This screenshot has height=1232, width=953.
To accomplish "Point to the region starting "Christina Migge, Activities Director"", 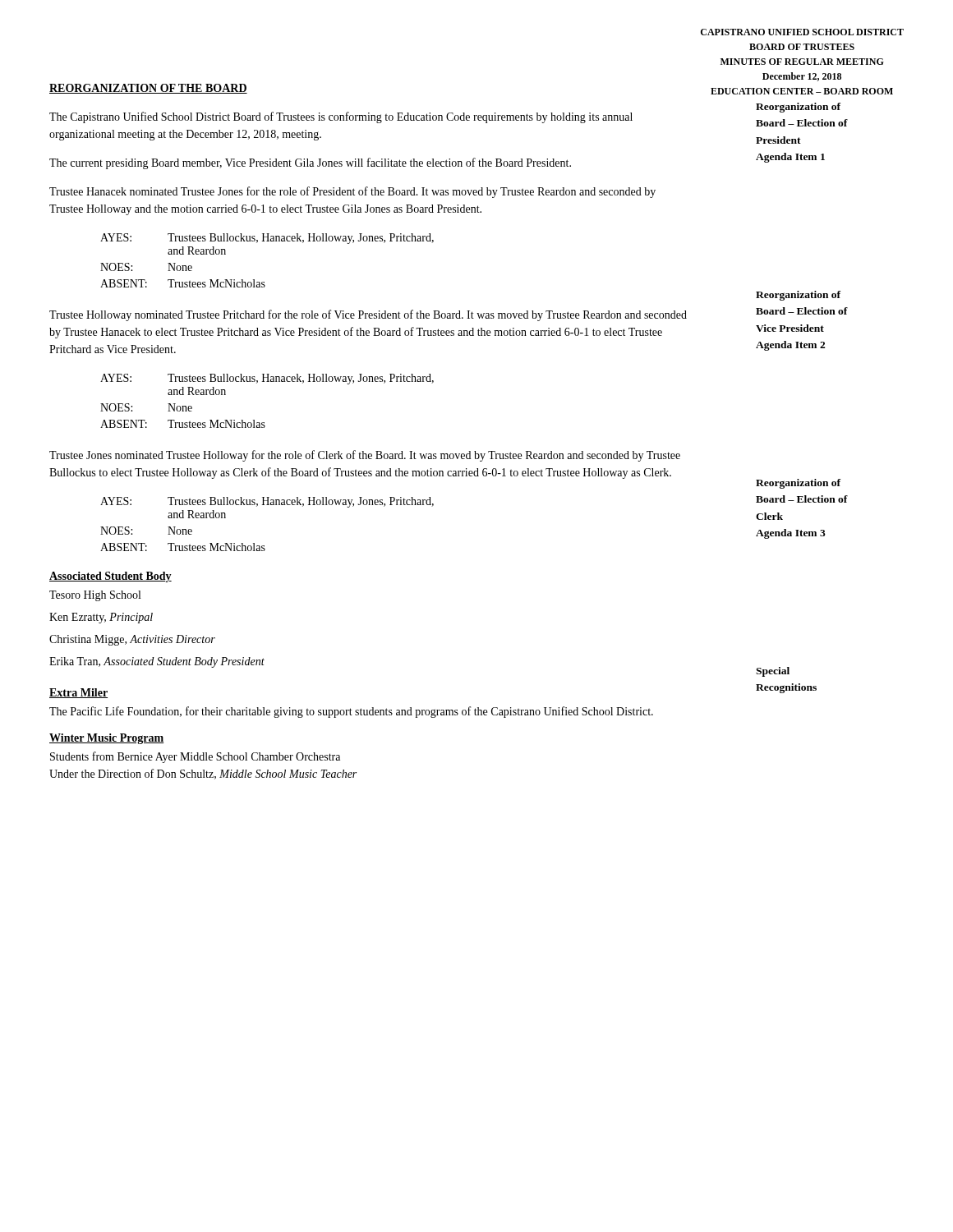I will pyautogui.click(x=132, y=639).
